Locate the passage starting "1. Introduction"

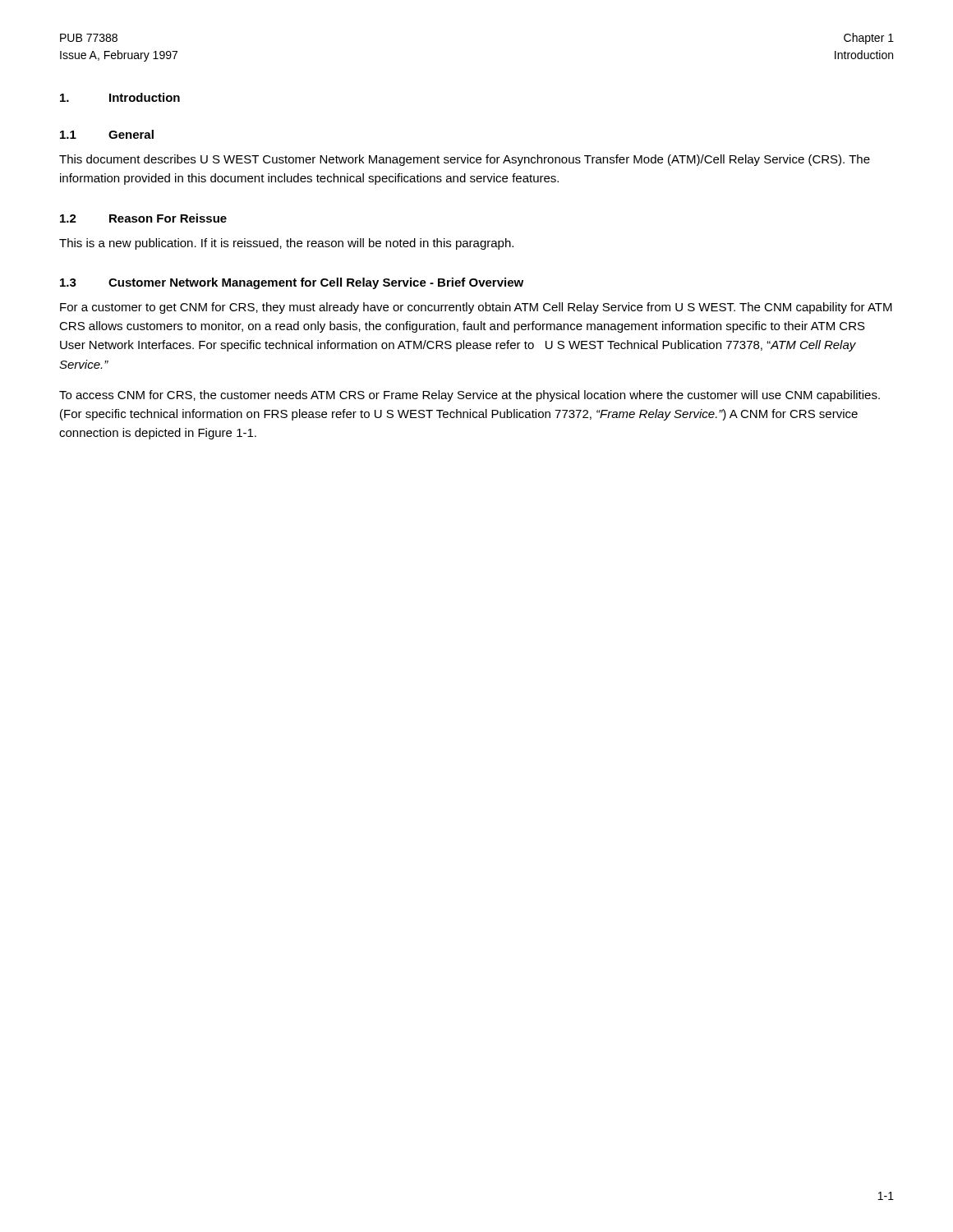click(120, 97)
